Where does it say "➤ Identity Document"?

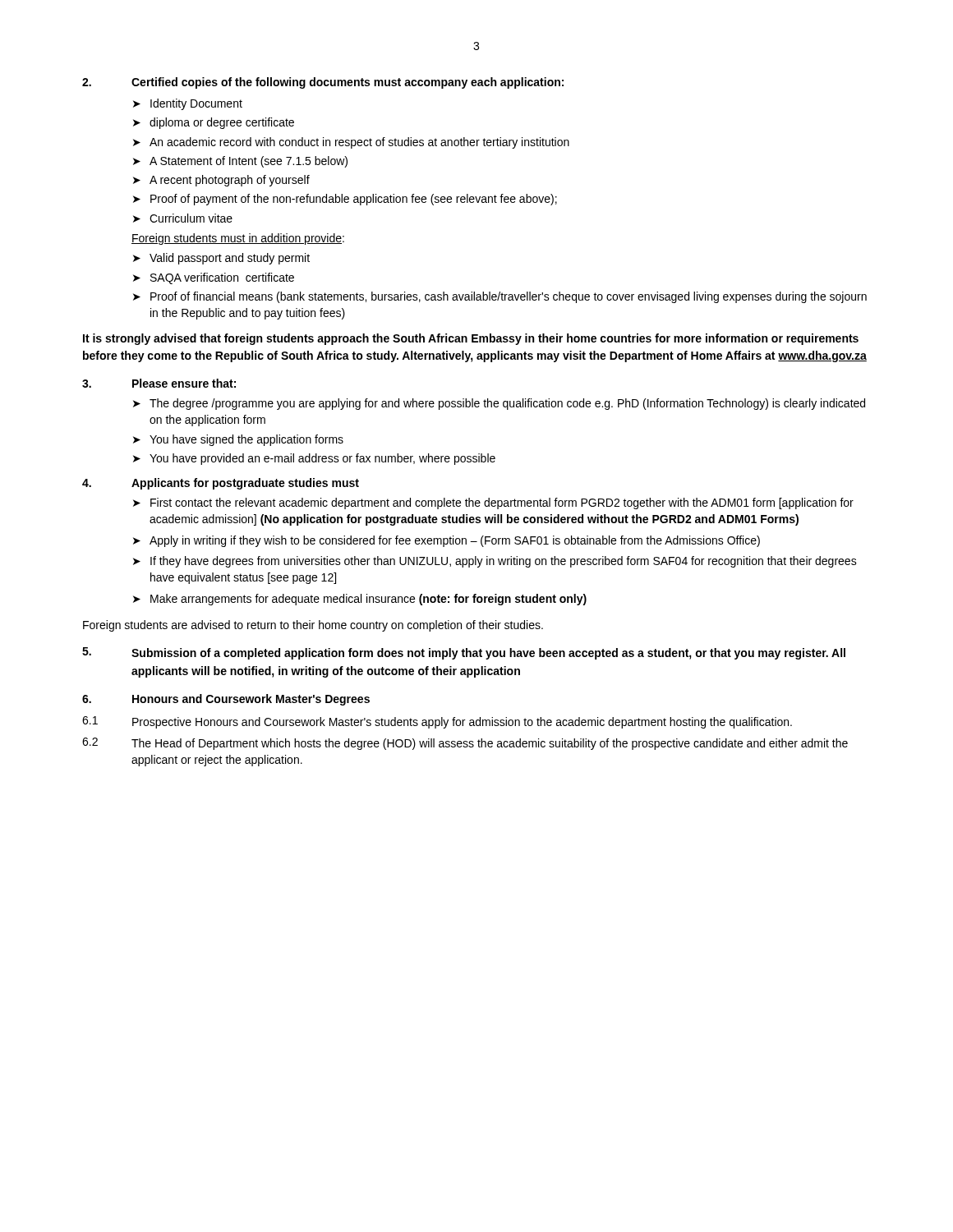187,104
